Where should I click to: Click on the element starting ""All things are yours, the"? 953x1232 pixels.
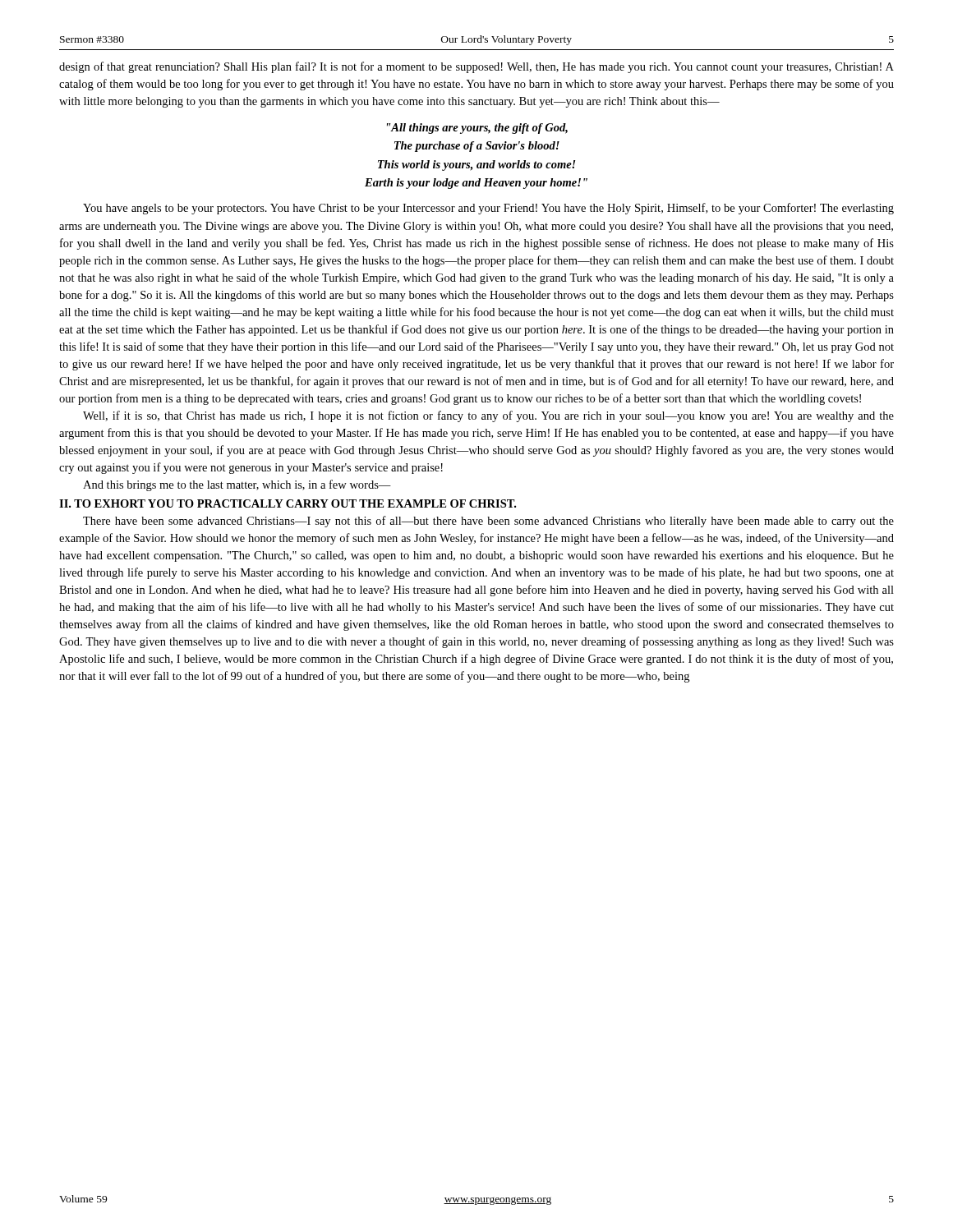click(476, 155)
